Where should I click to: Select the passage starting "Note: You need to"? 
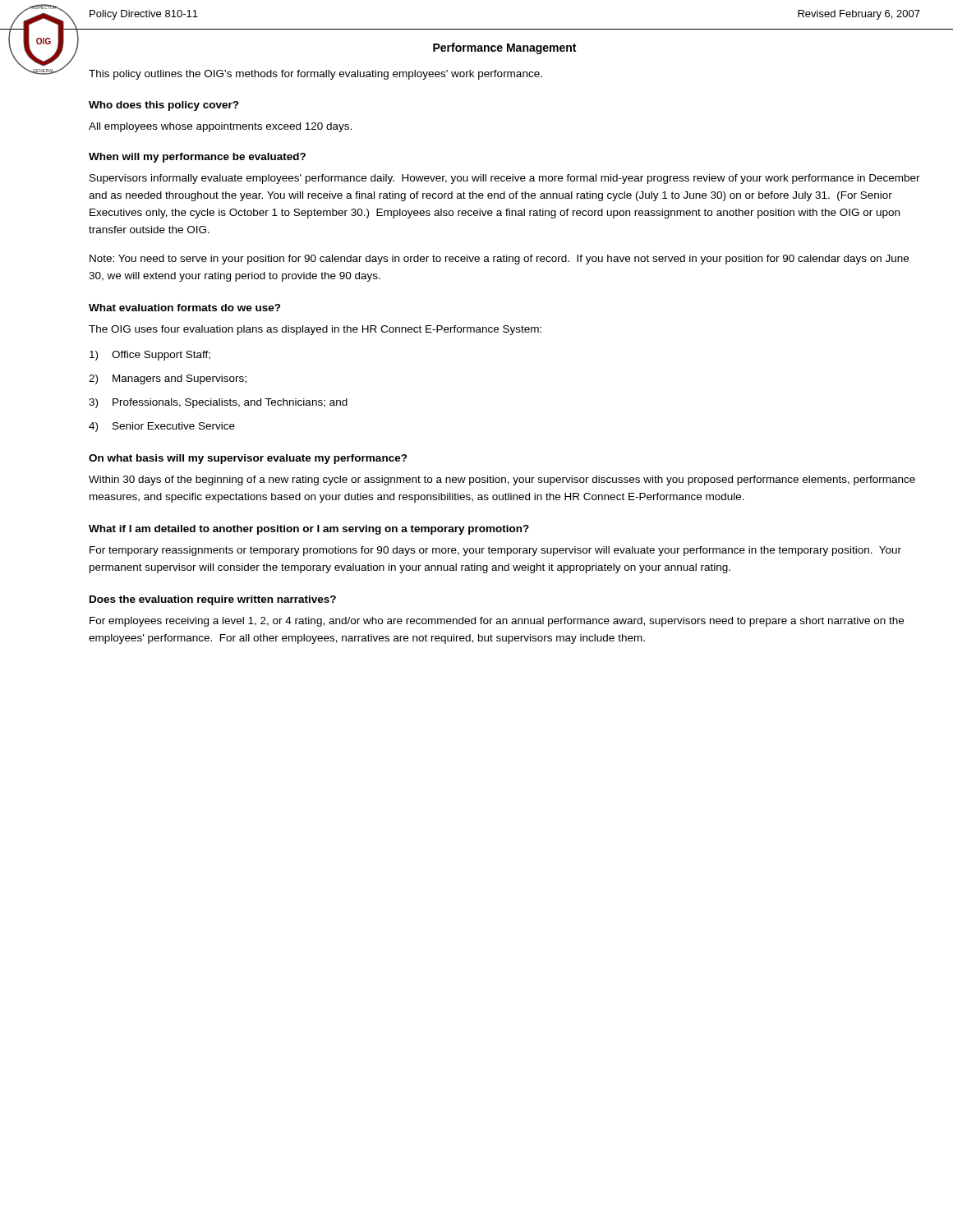pyautogui.click(x=499, y=267)
